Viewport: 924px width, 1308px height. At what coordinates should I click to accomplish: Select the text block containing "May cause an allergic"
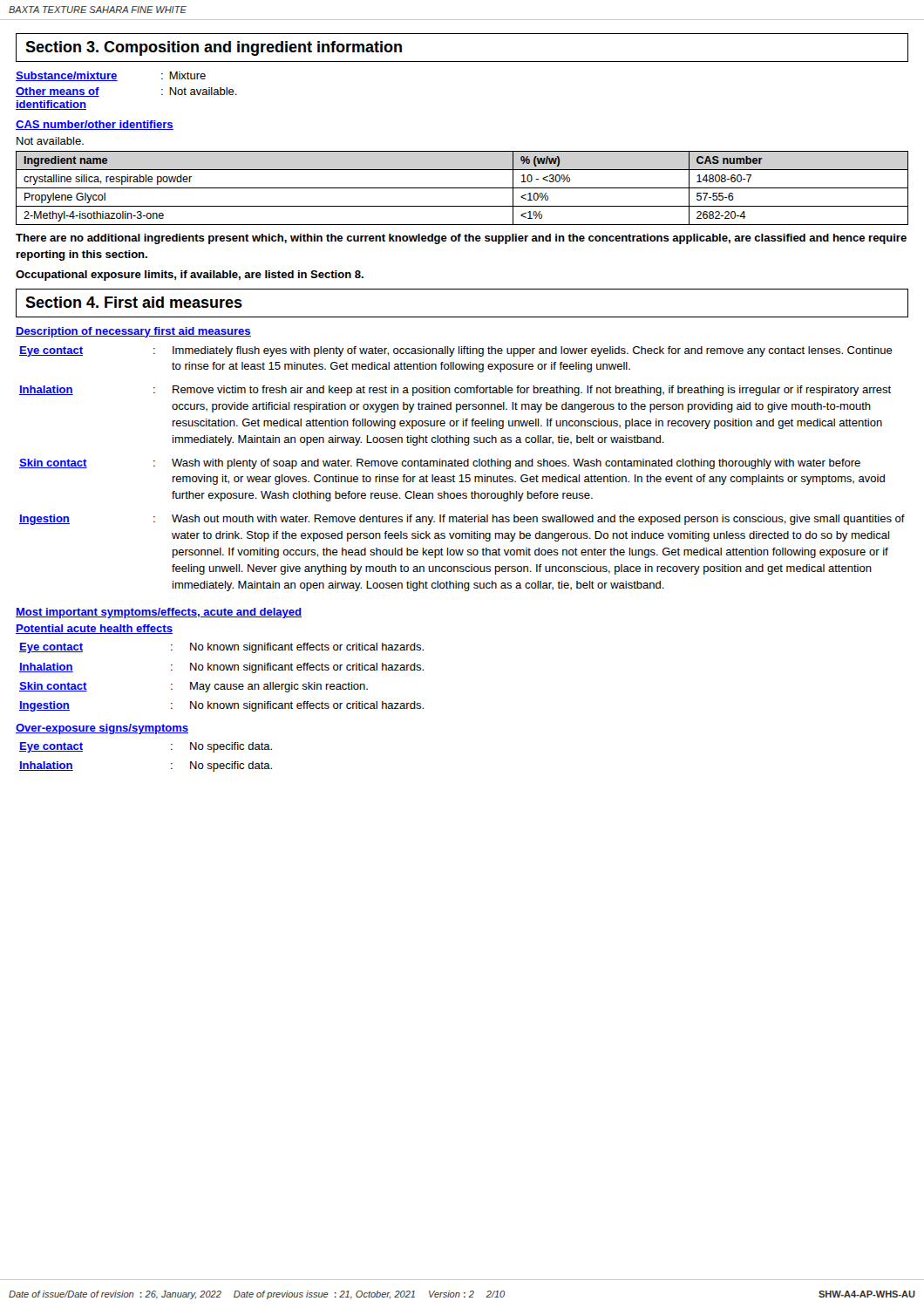pos(279,686)
